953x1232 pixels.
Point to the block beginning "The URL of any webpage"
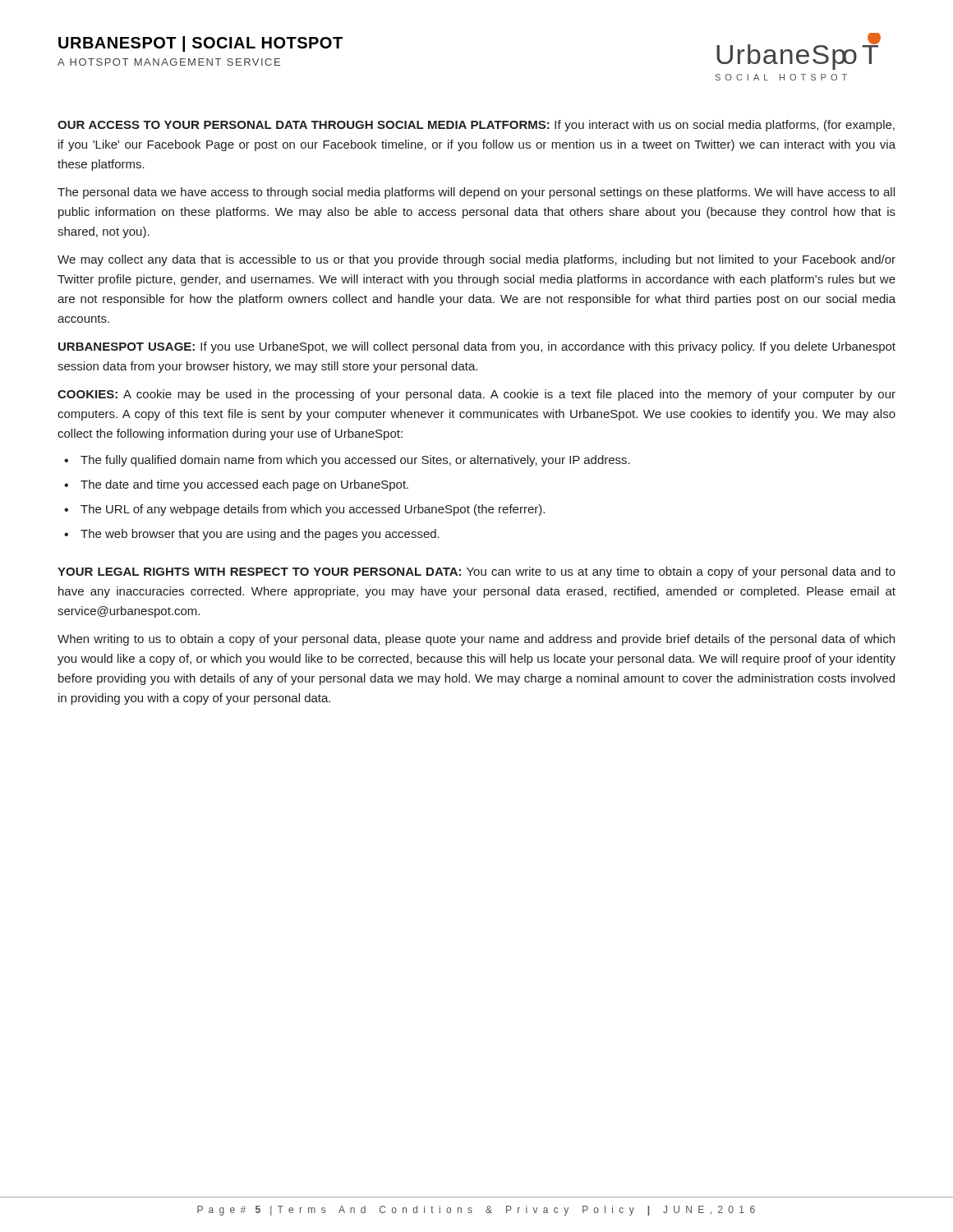coord(313,509)
